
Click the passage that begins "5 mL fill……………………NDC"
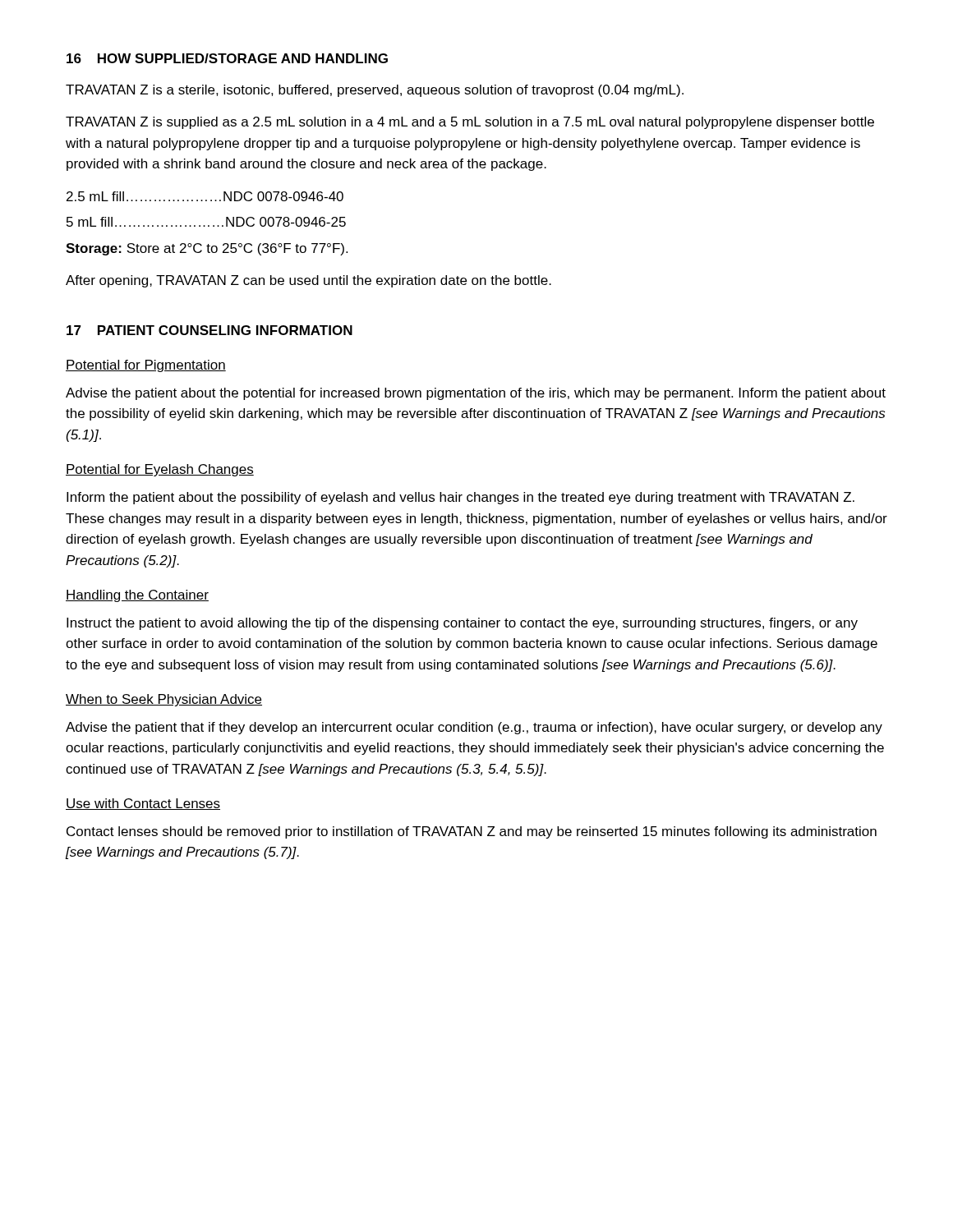pyautogui.click(x=206, y=222)
